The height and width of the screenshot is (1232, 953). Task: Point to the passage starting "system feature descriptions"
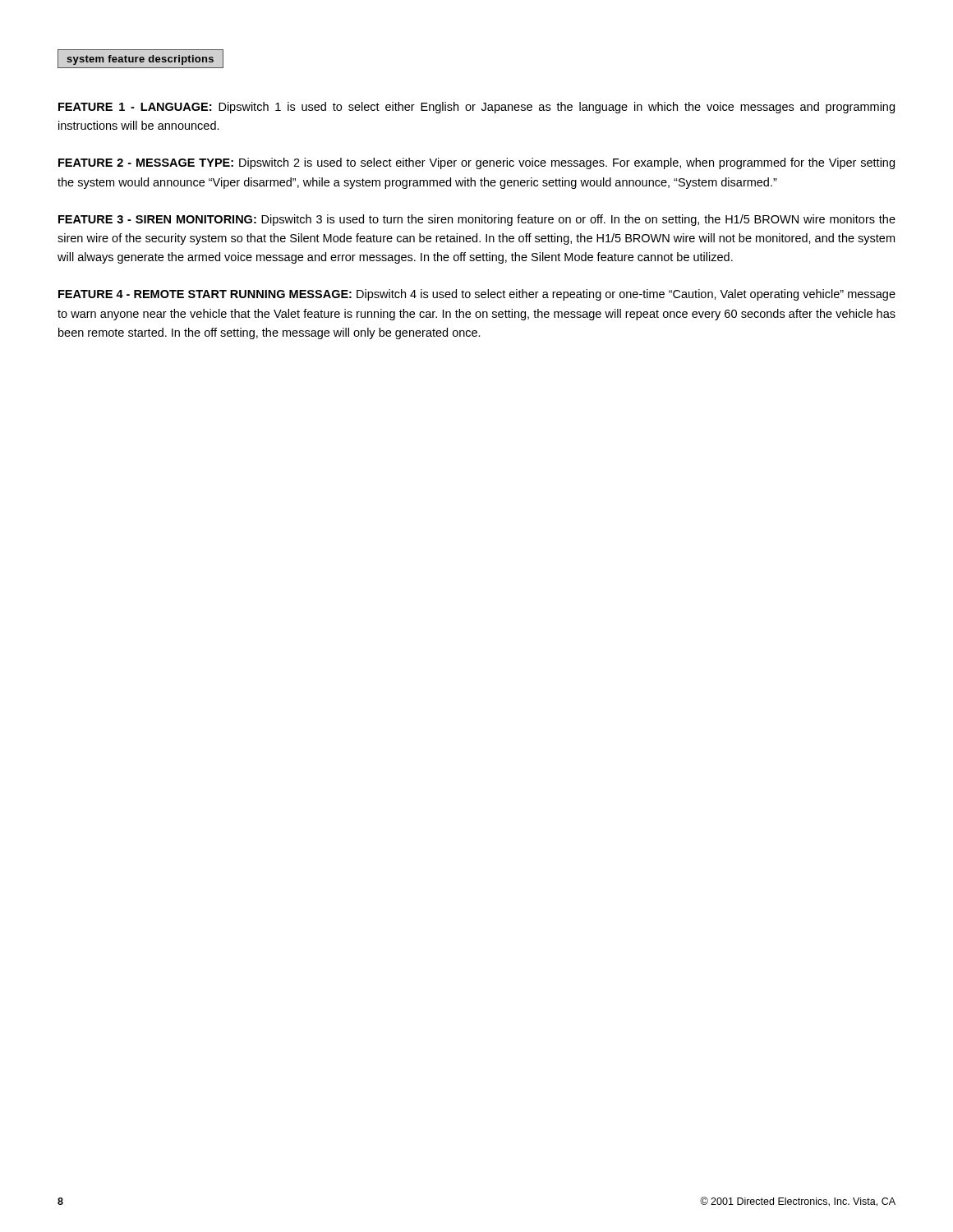pos(140,59)
